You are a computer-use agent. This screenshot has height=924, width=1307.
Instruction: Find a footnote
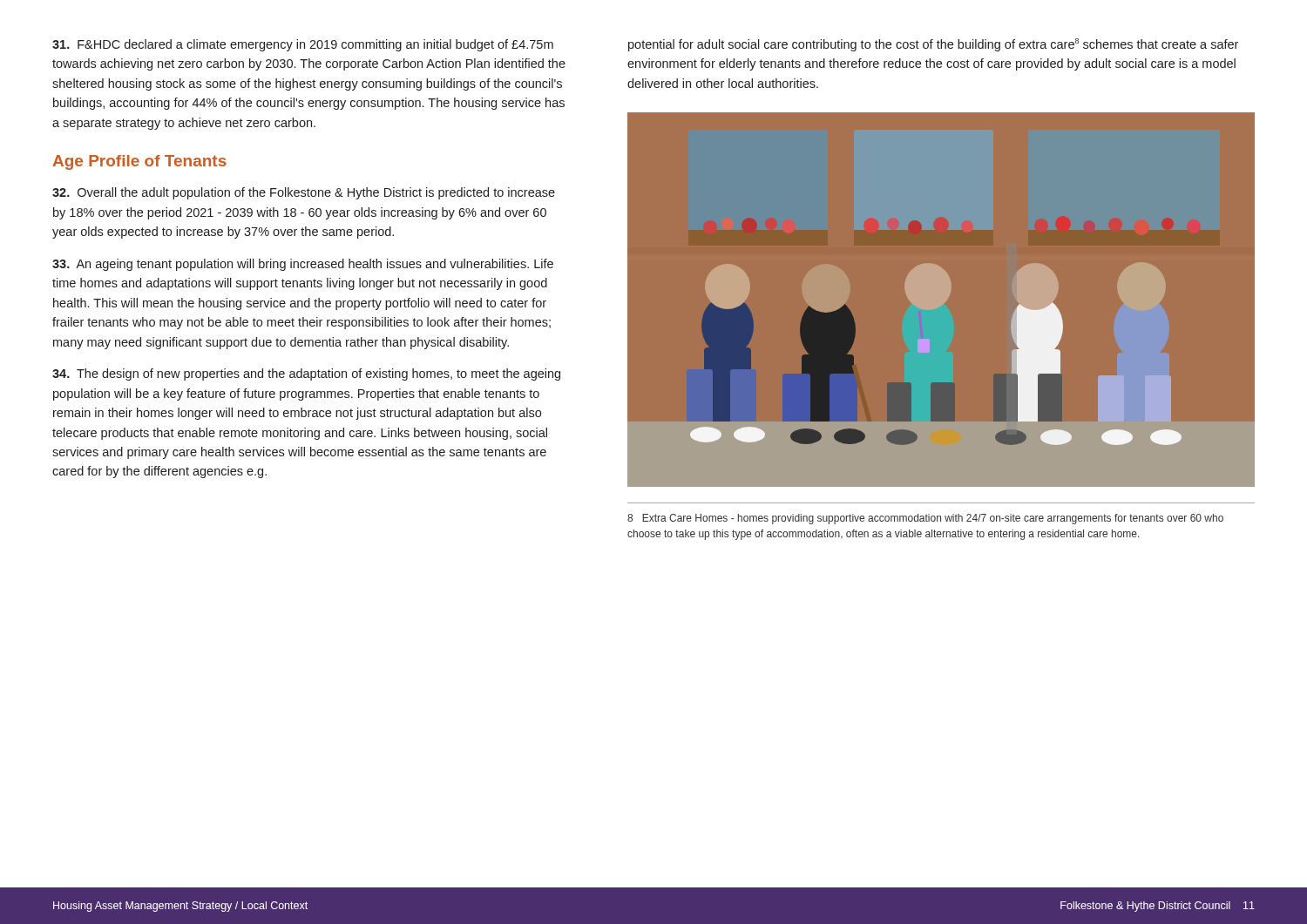pos(925,526)
